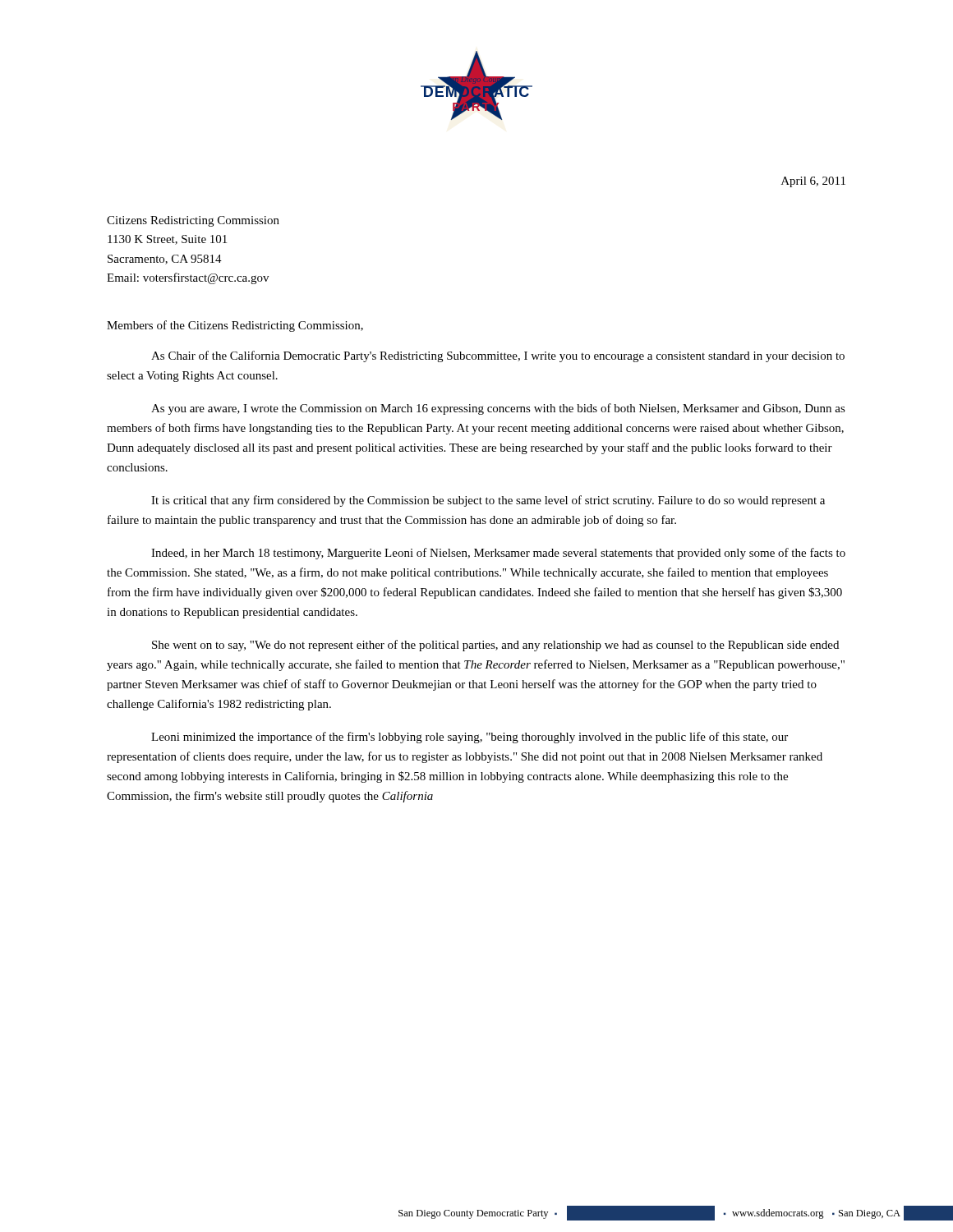Find the text block starting "April 6, 2011"
Viewport: 953px width, 1232px height.
[813, 181]
